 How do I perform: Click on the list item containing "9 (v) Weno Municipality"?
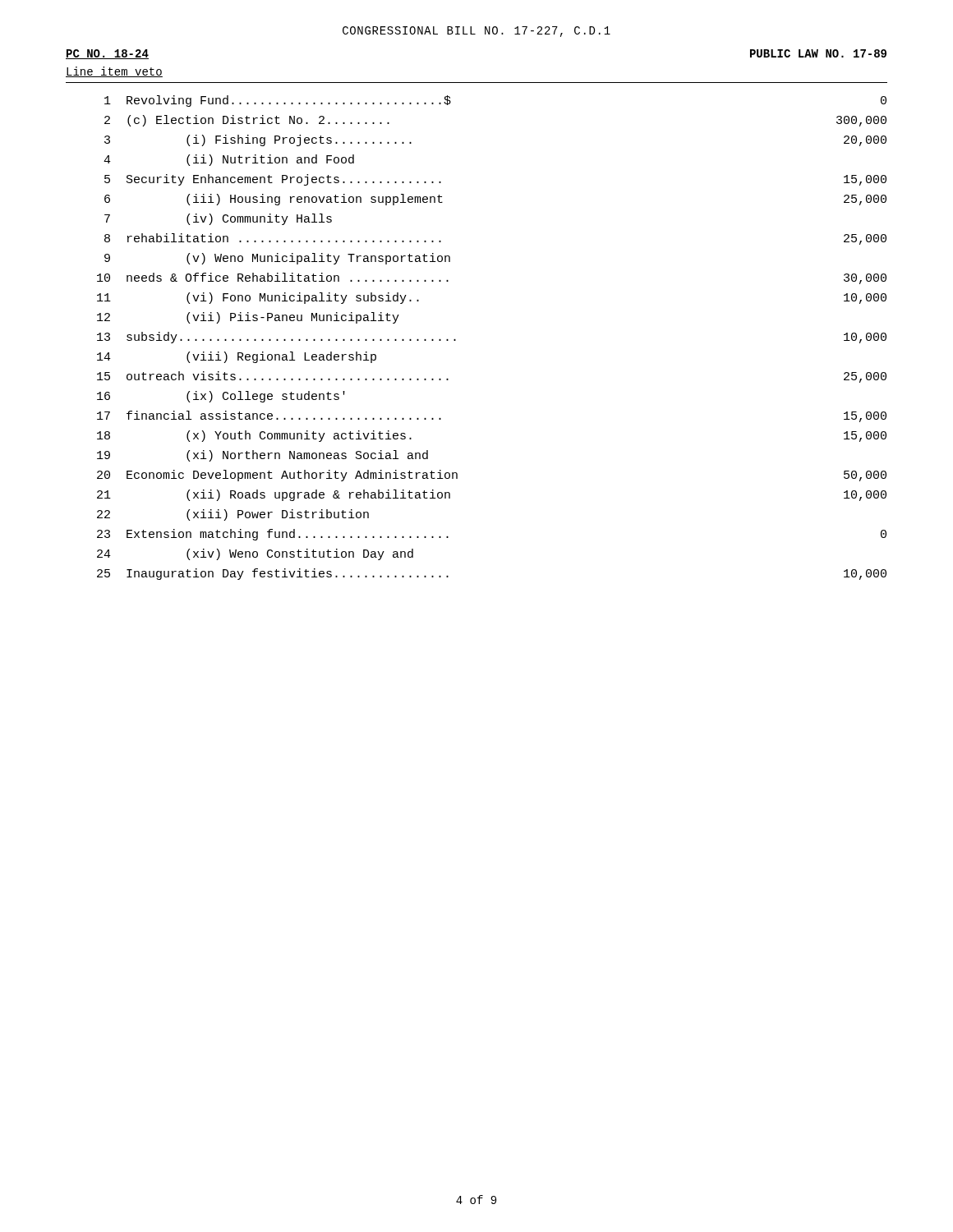(440, 259)
